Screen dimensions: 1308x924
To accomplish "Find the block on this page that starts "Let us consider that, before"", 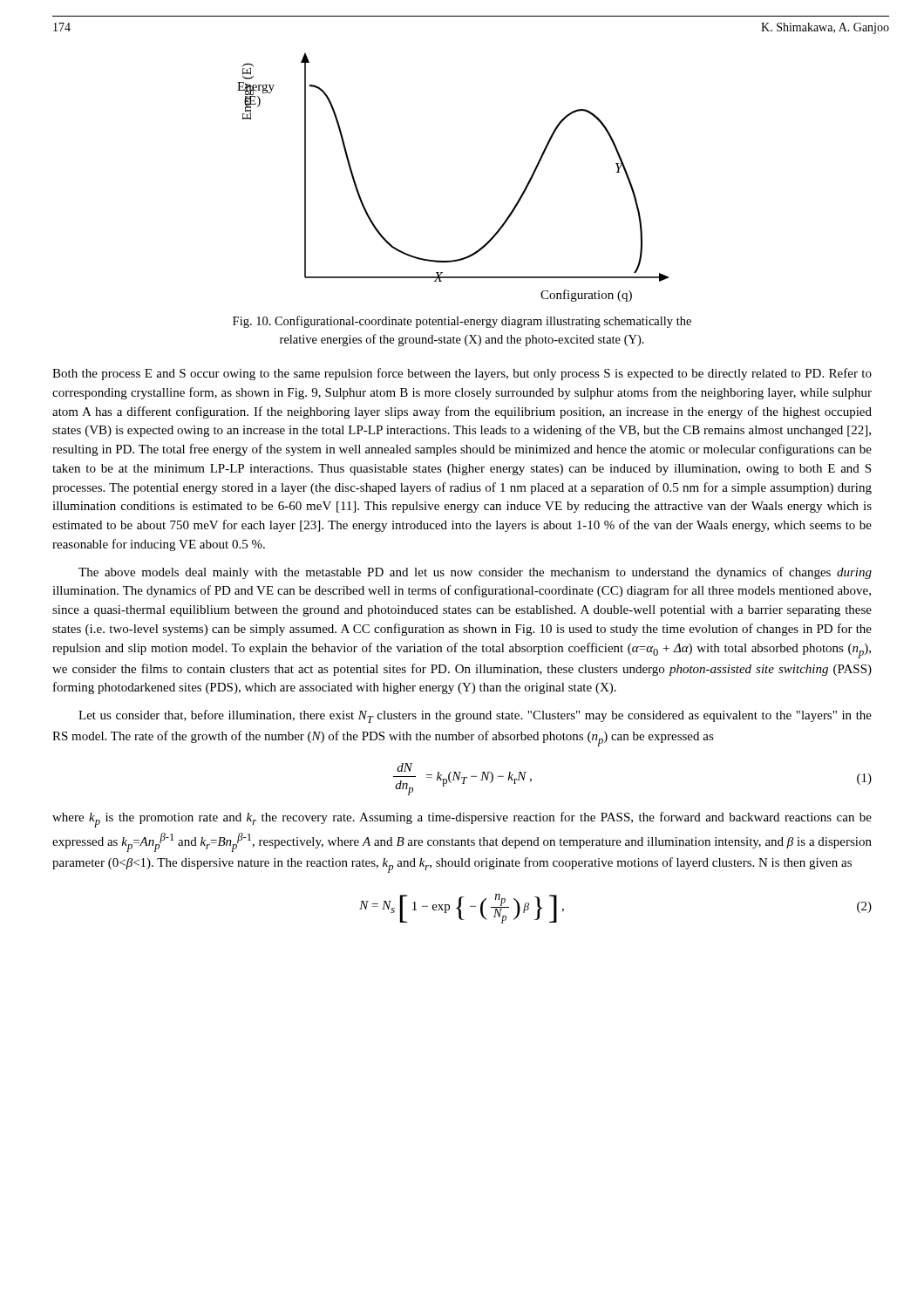I will (x=462, y=727).
